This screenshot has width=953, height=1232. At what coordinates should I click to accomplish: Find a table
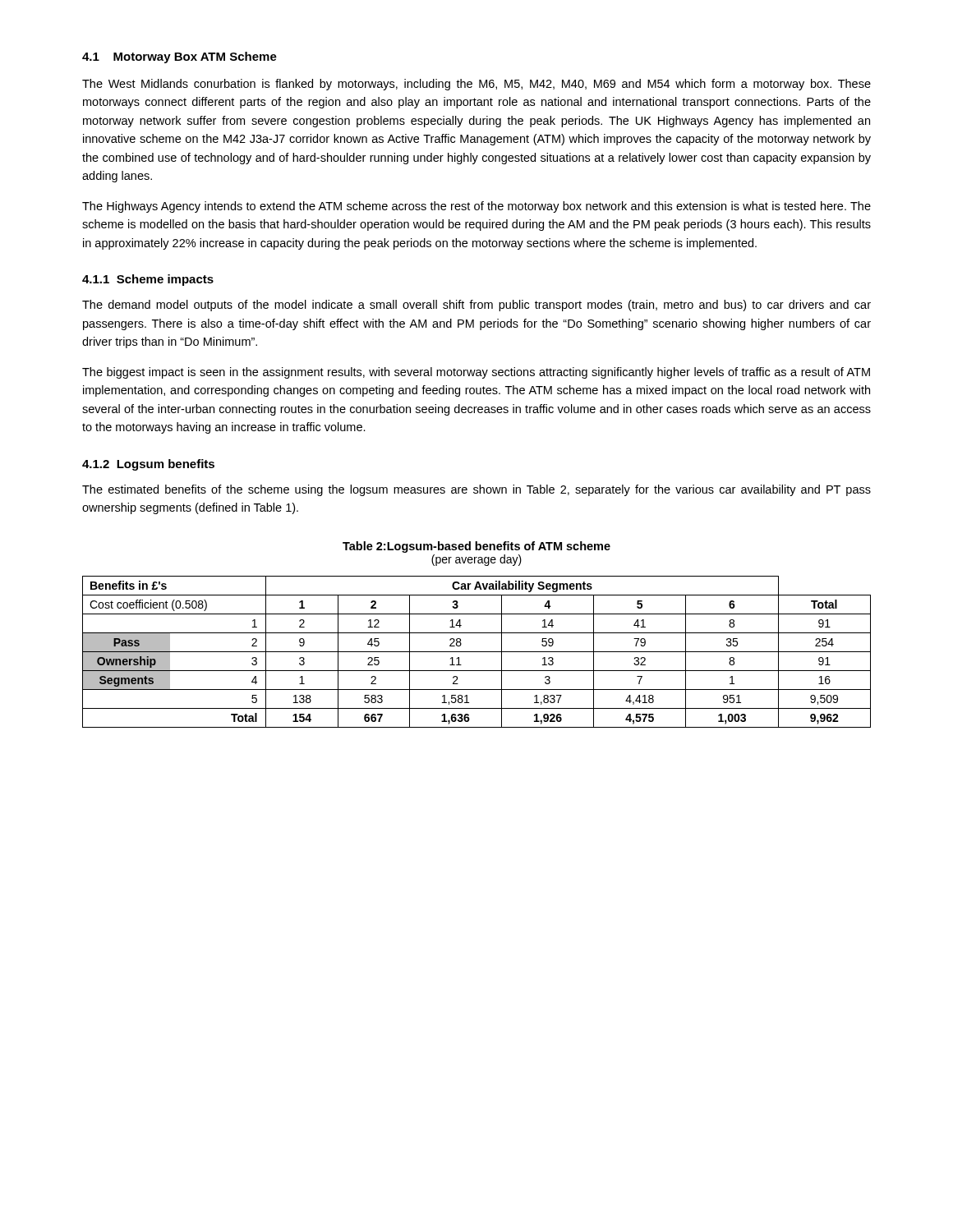476,652
